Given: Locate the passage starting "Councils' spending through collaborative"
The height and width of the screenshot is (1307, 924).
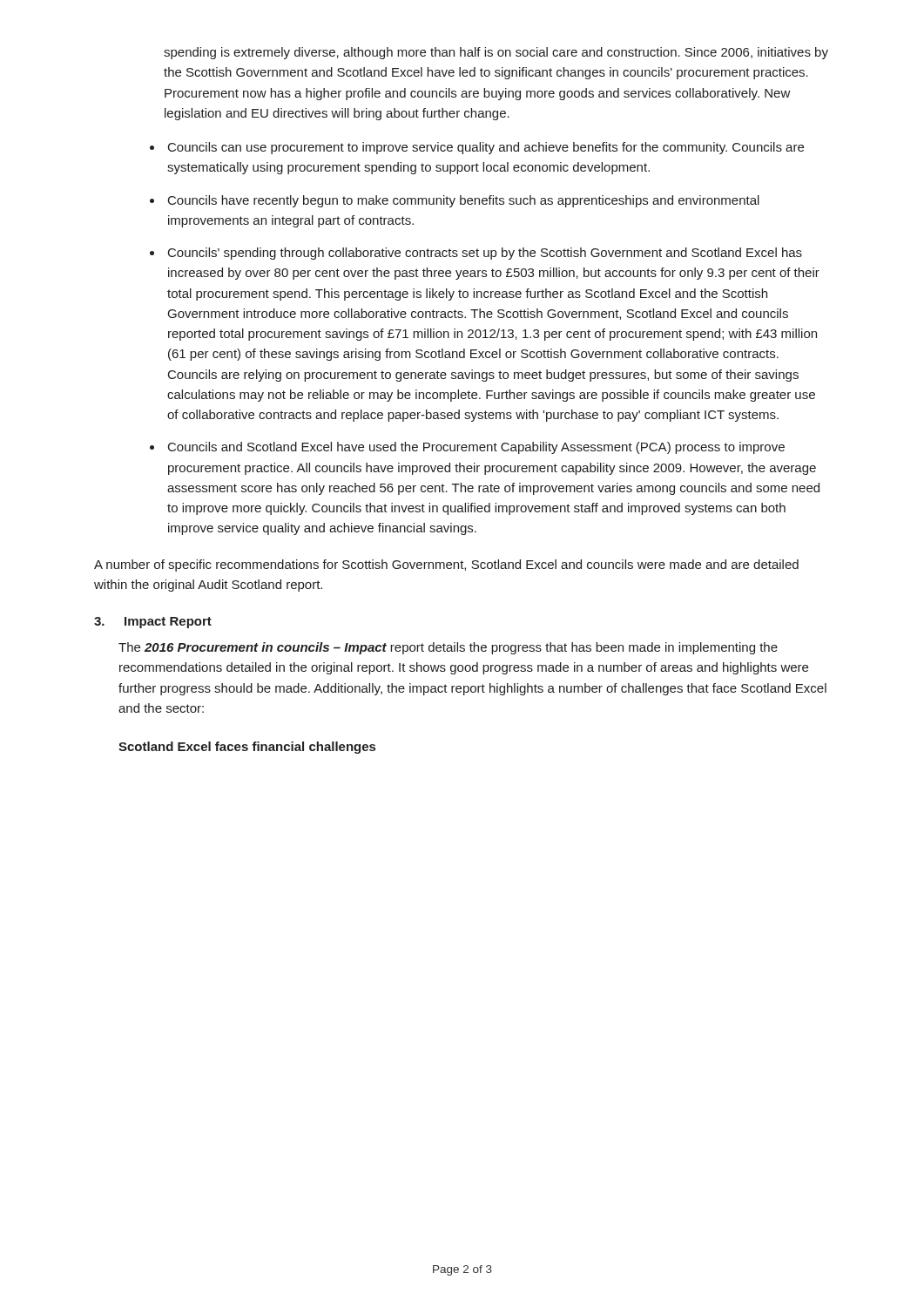Looking at the screenshot, I should click(x=493, y=333).
